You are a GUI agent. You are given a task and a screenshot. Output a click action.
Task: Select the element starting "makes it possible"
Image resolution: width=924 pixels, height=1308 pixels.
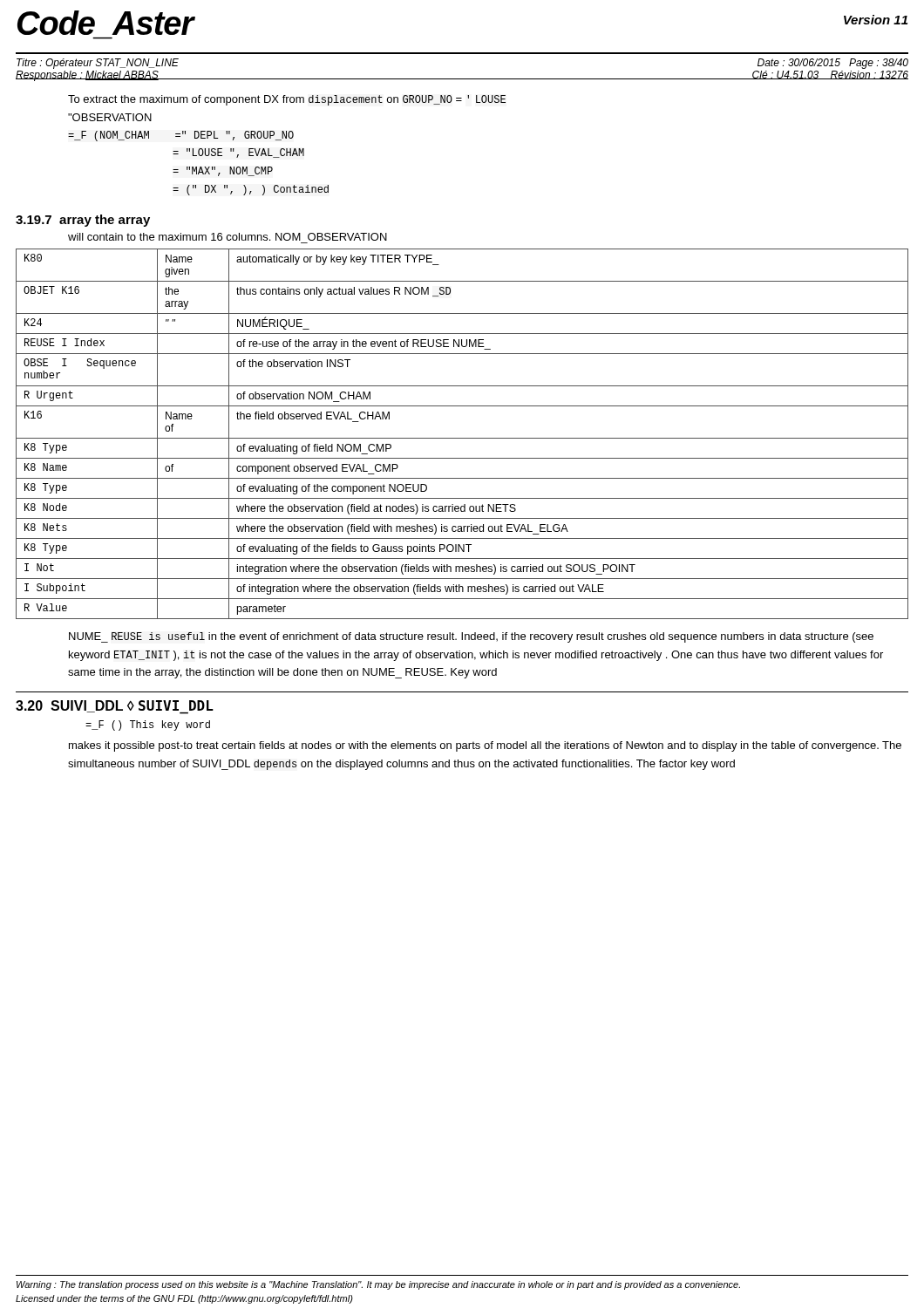click(485, 755)
